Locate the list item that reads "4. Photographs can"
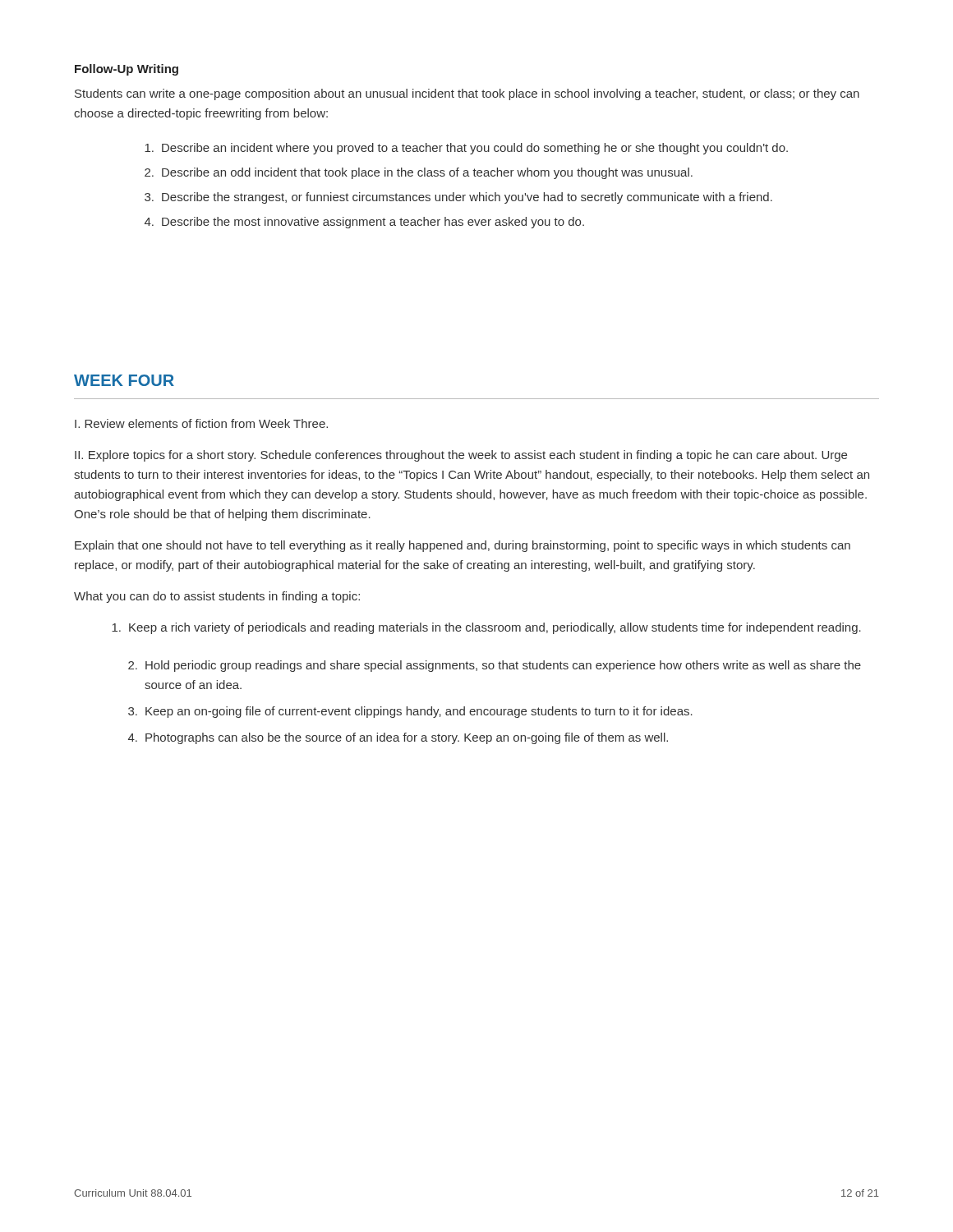This screenshot has height=1232, width=953. point(497,738)
